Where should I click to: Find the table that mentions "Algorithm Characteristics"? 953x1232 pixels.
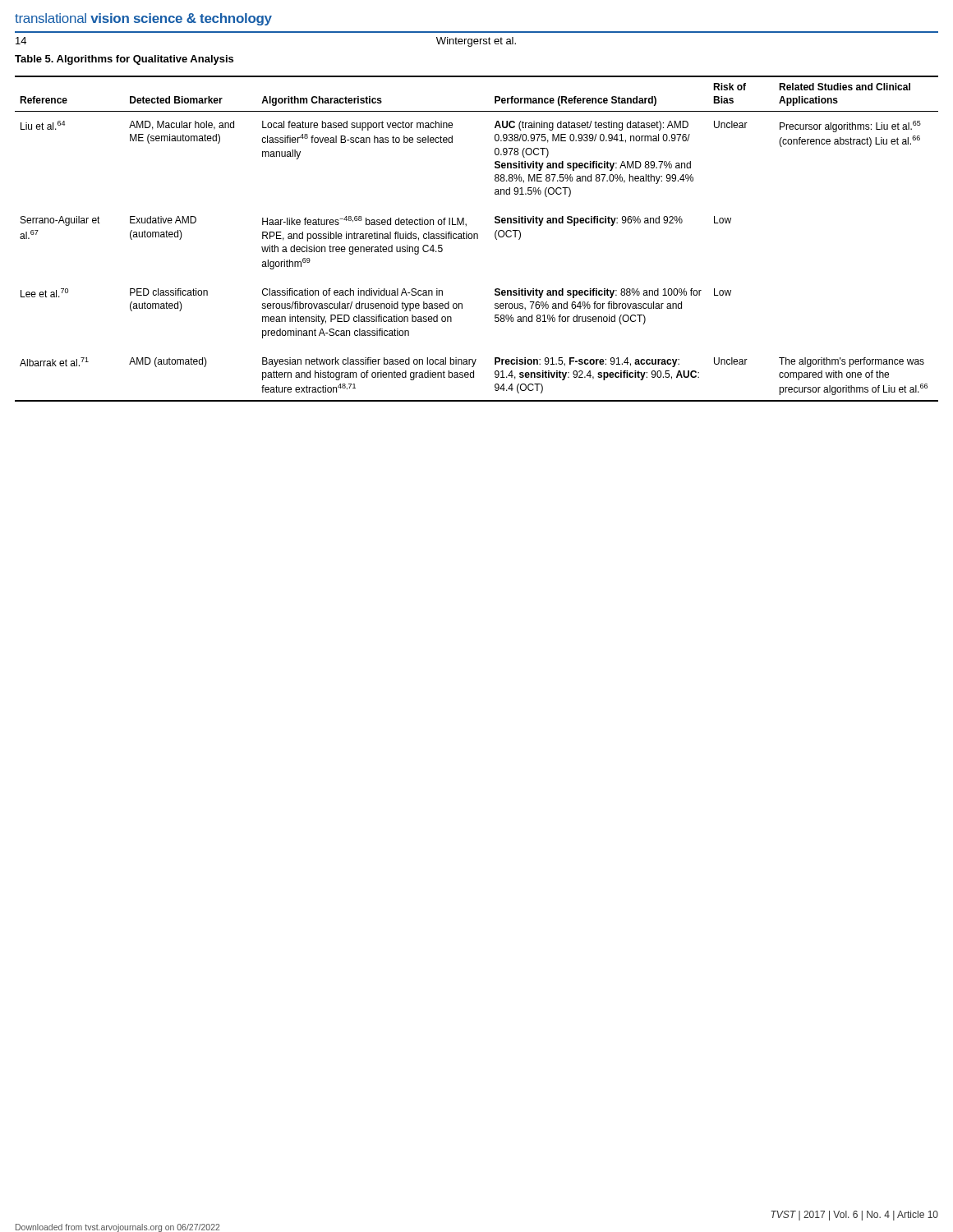coord(476,629)
